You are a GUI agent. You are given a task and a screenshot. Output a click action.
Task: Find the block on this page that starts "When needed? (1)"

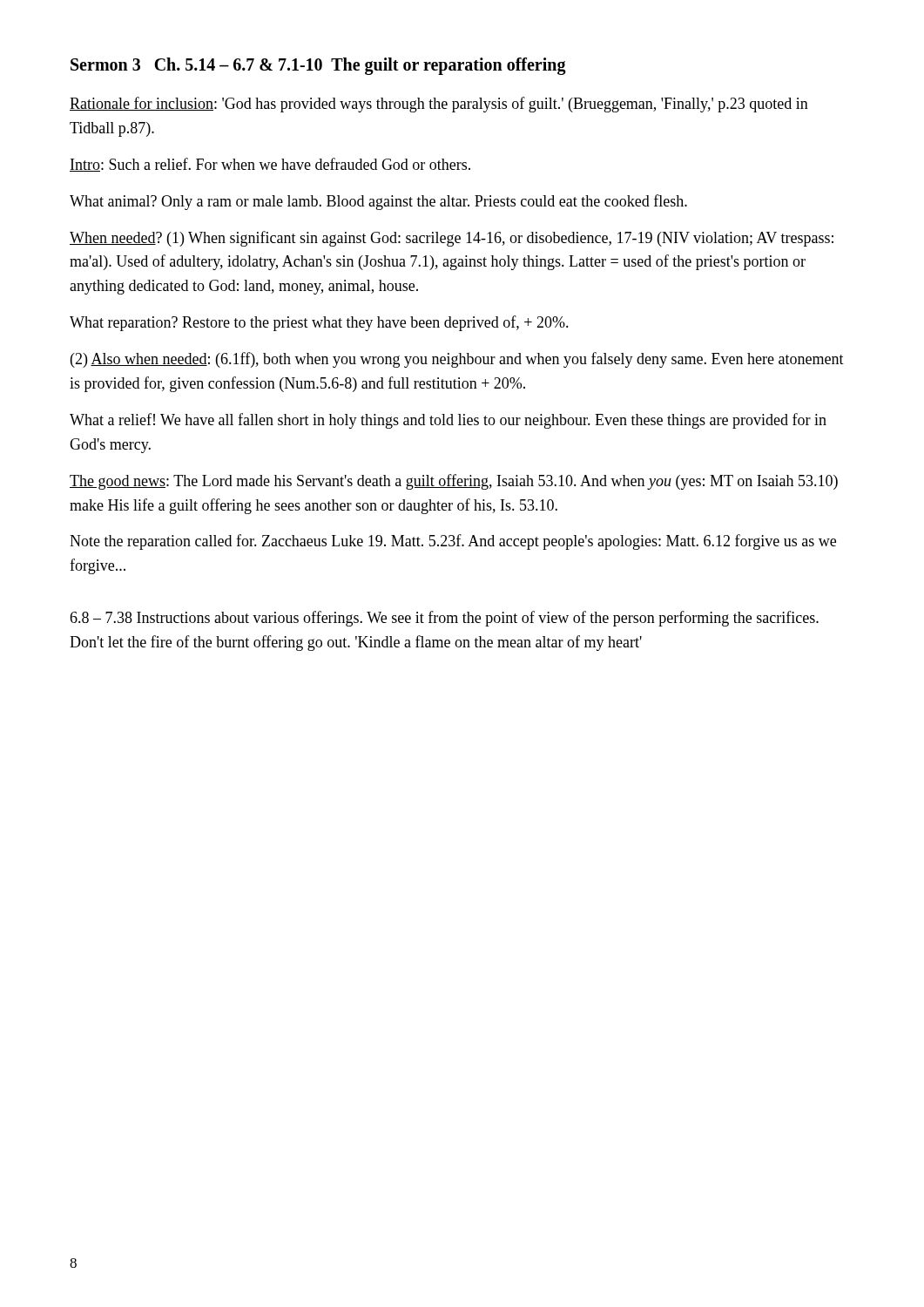(x=452, y=262)
